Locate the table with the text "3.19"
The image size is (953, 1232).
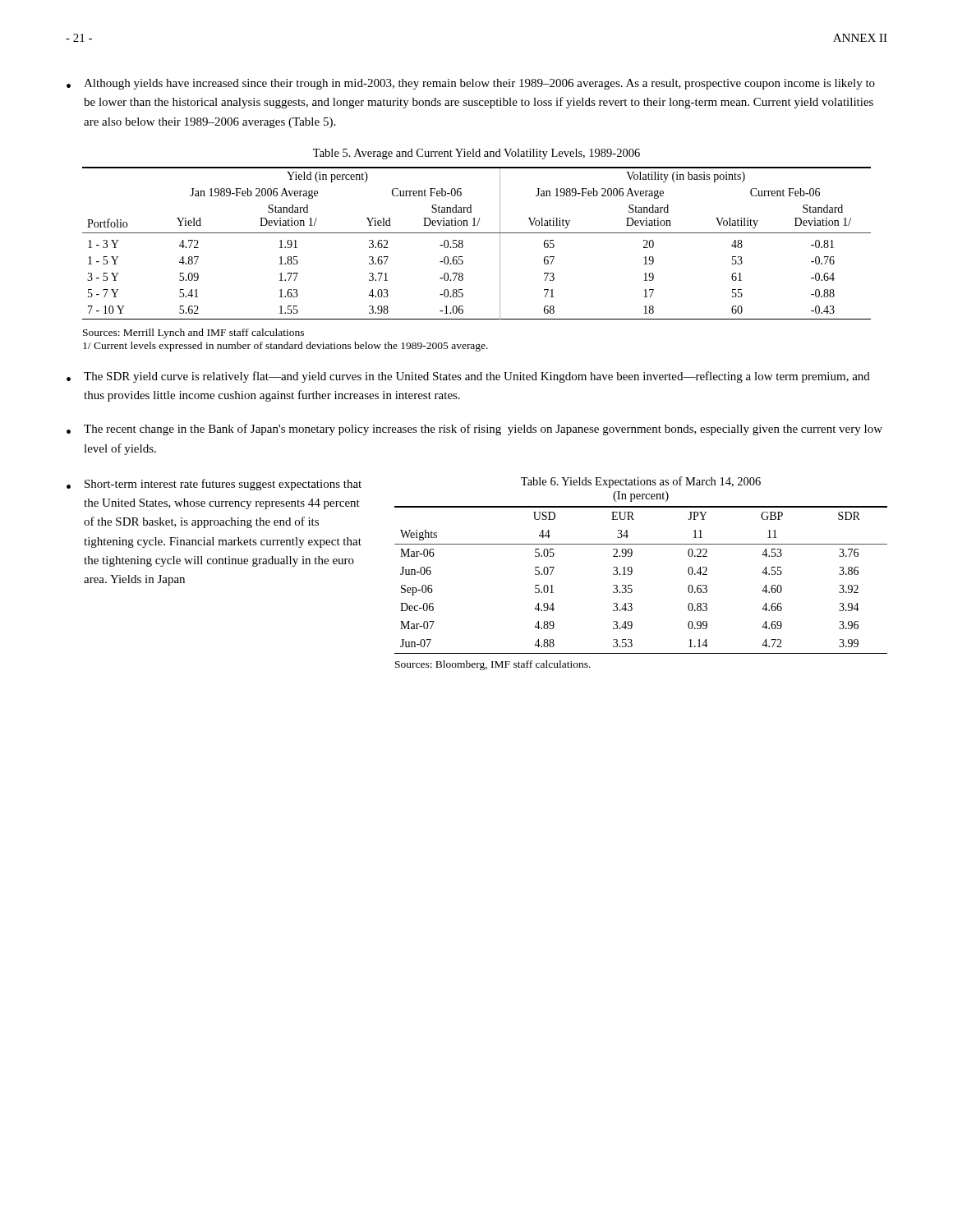[x=641, y=588]
